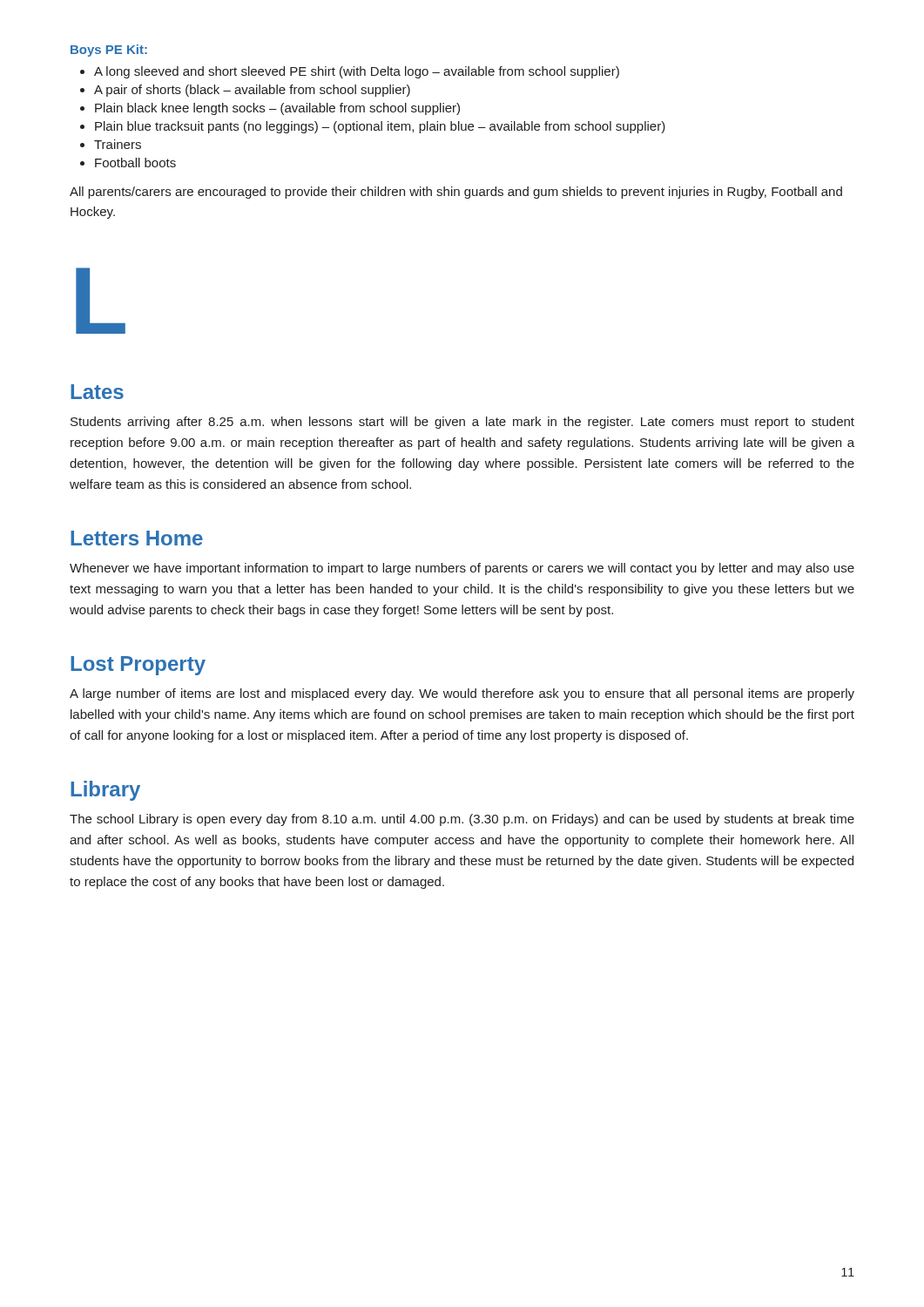
Task: Find the region starting "Students arriving after 8.25 a.m. when"
Action: click(x=462, y=453)
